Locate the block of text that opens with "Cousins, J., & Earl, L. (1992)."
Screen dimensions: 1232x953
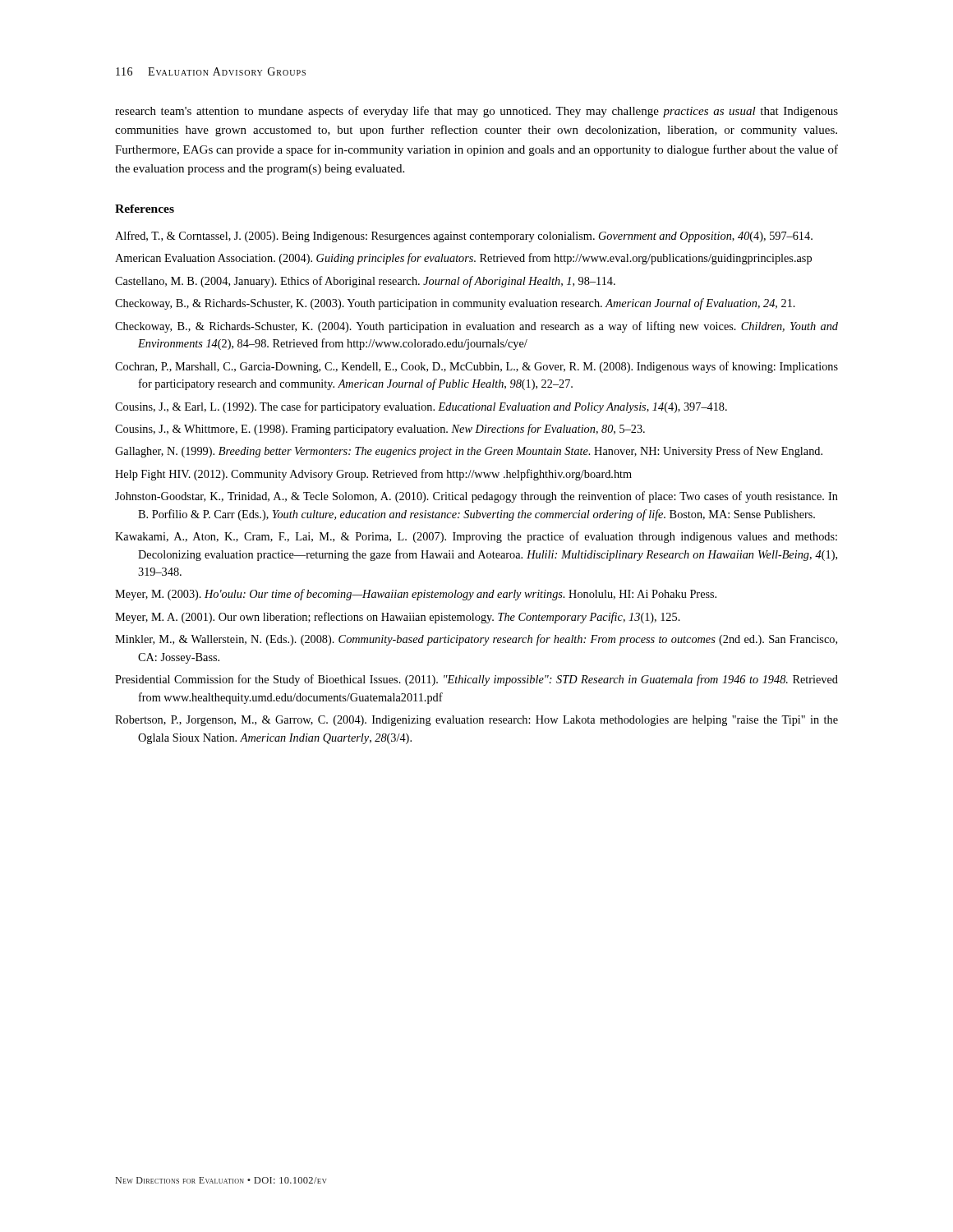421,406
